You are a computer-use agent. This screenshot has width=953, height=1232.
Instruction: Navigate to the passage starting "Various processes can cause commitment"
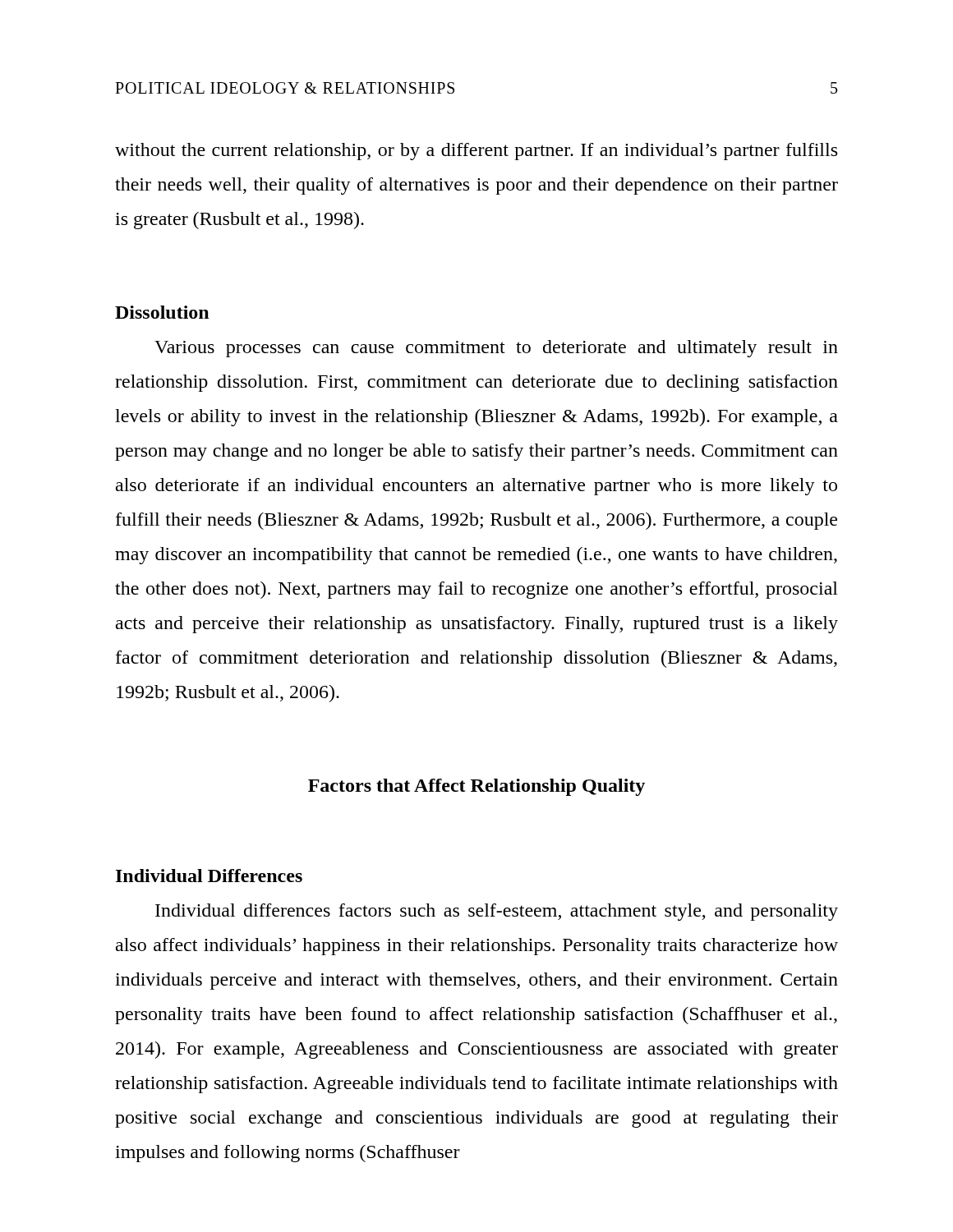coord(476,519)
